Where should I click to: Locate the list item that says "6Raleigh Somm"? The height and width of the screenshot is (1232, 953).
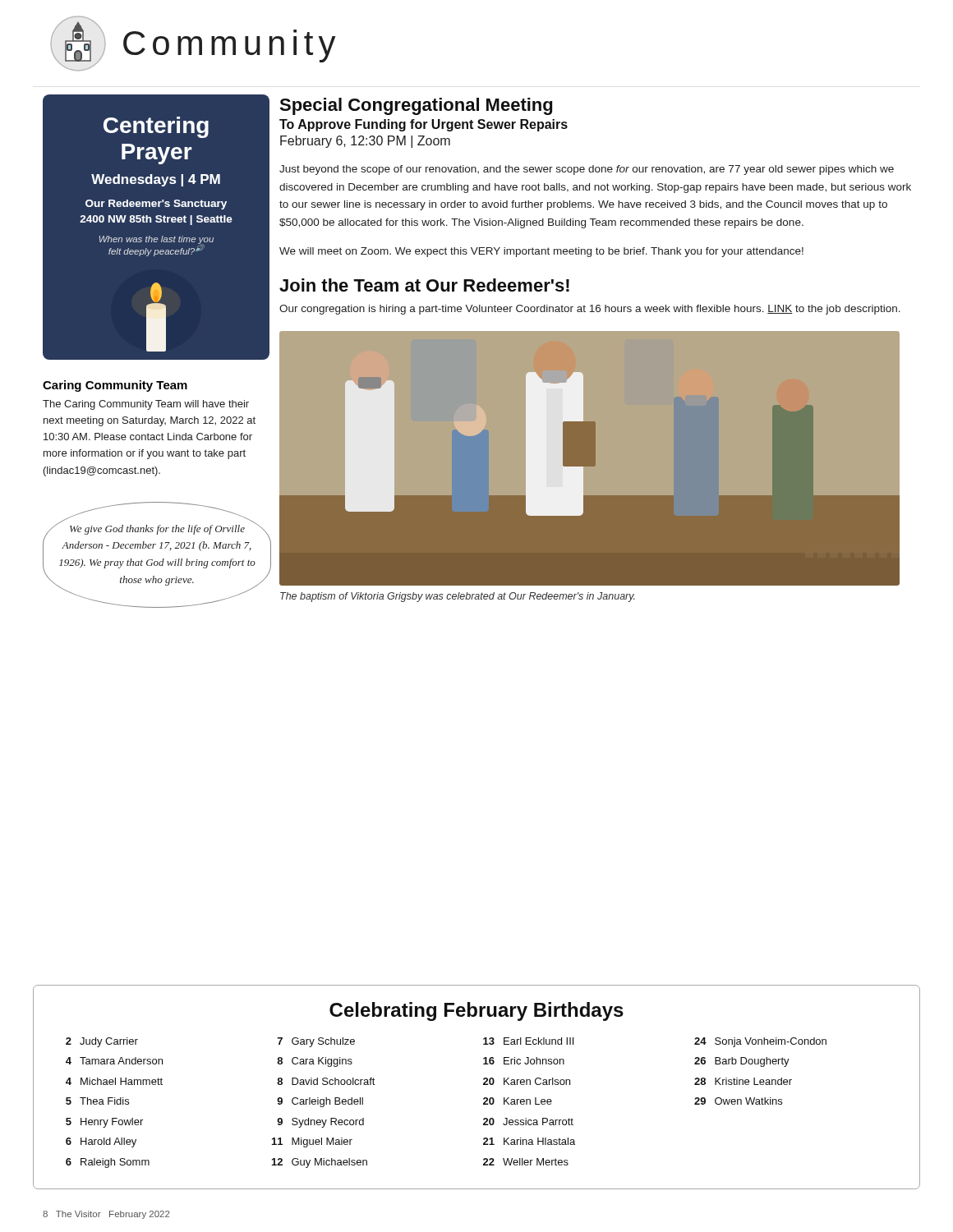(102, 1162)
